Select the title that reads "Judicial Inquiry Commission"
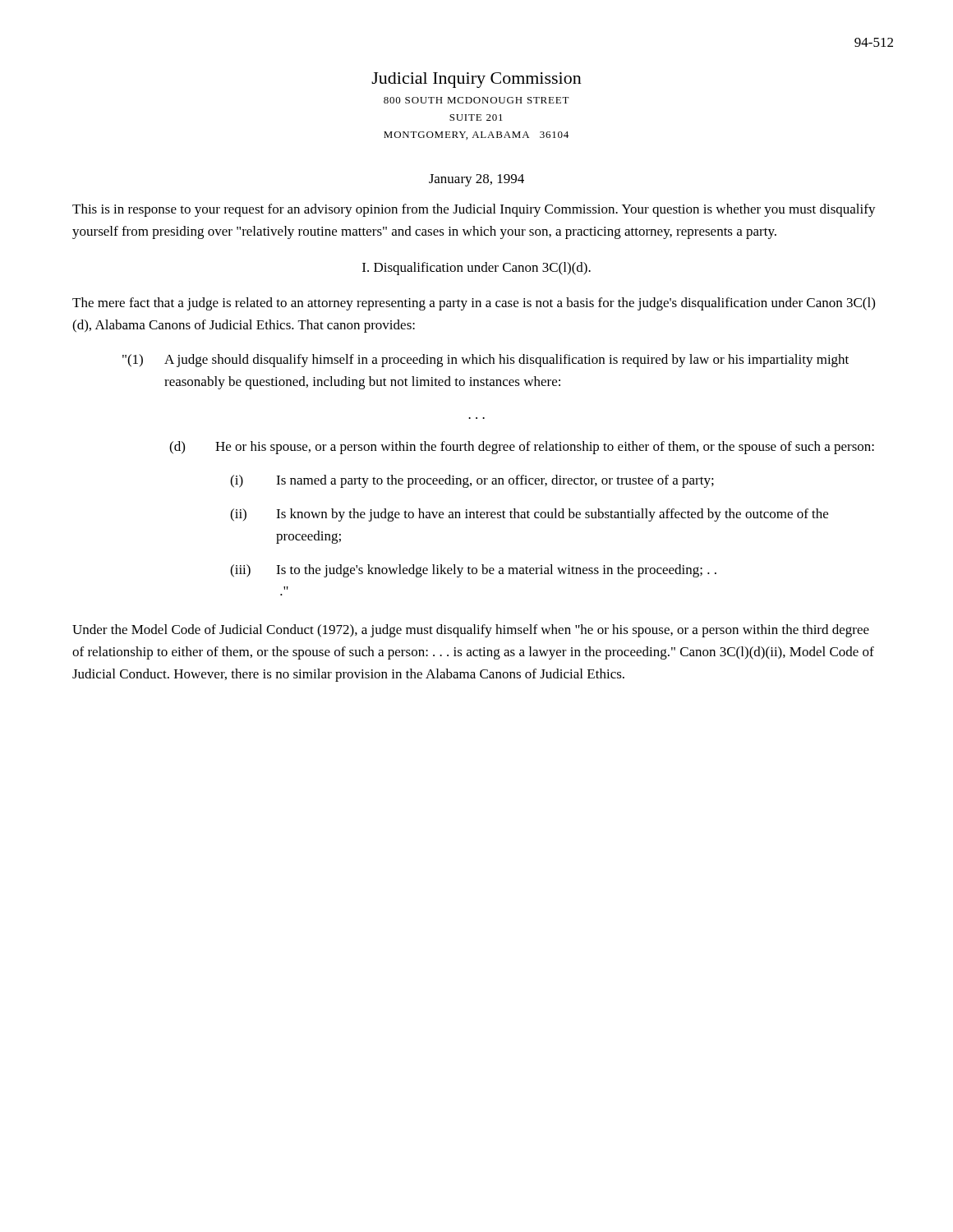The width and height of the screenshot is (953, 1232). tap(476, 105)
